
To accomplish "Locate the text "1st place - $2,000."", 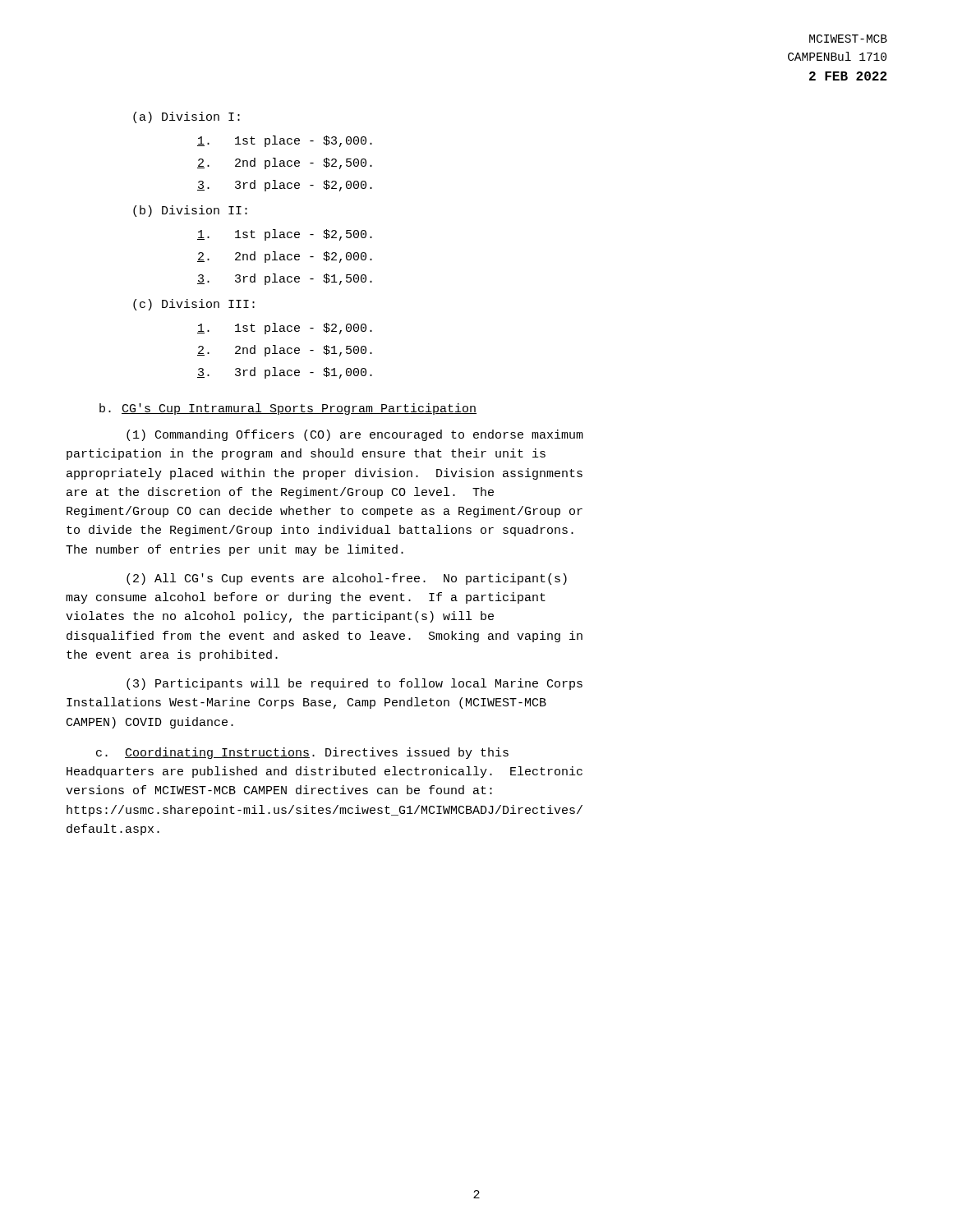I will point(286,329).
